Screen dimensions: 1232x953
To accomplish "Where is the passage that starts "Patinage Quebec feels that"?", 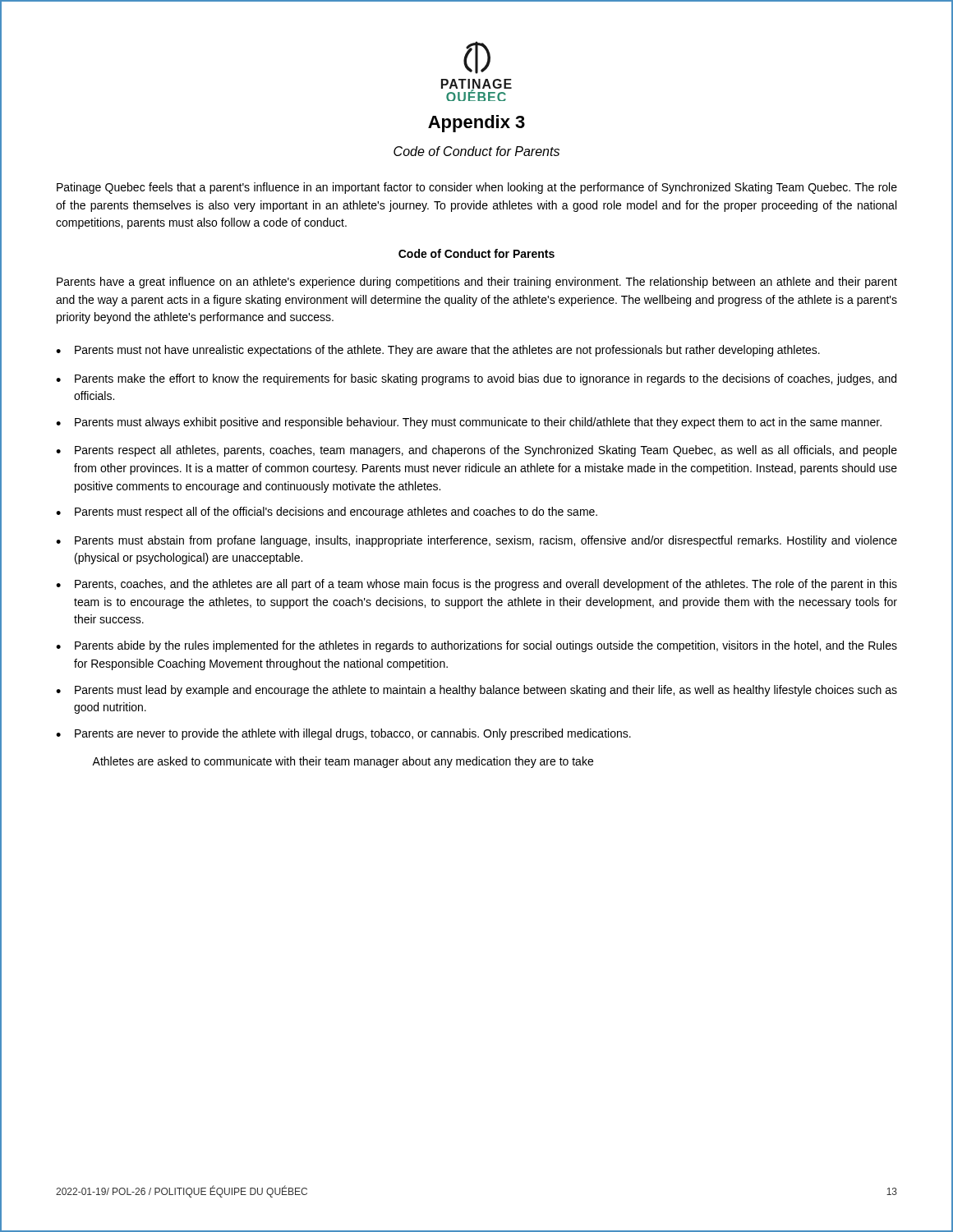I will coord(476,205).
